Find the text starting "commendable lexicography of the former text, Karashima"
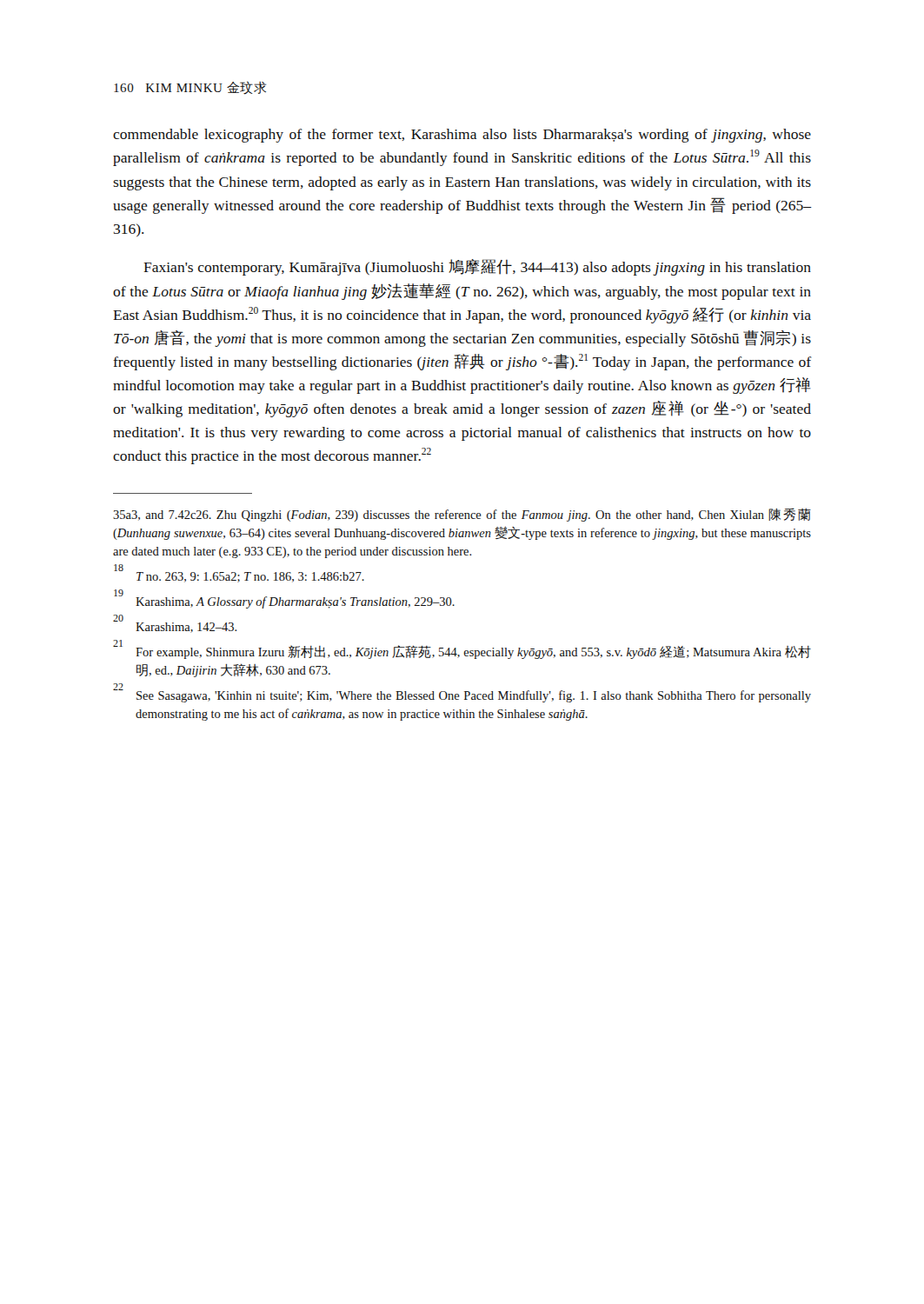The width and height of the screenshot is (924, 1304). pos(462,295)
